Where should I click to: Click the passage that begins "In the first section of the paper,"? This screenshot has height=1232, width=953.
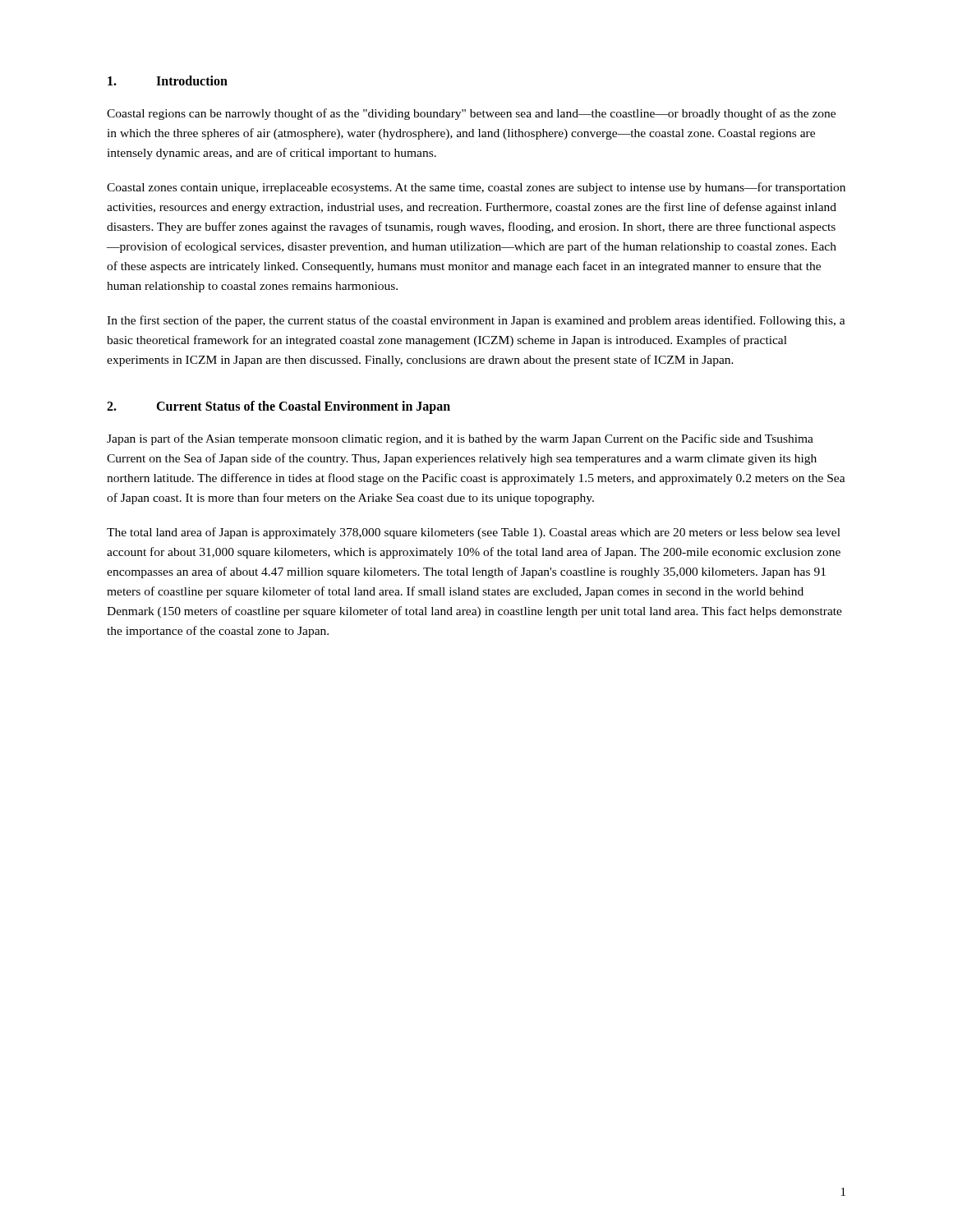point(476,340)
